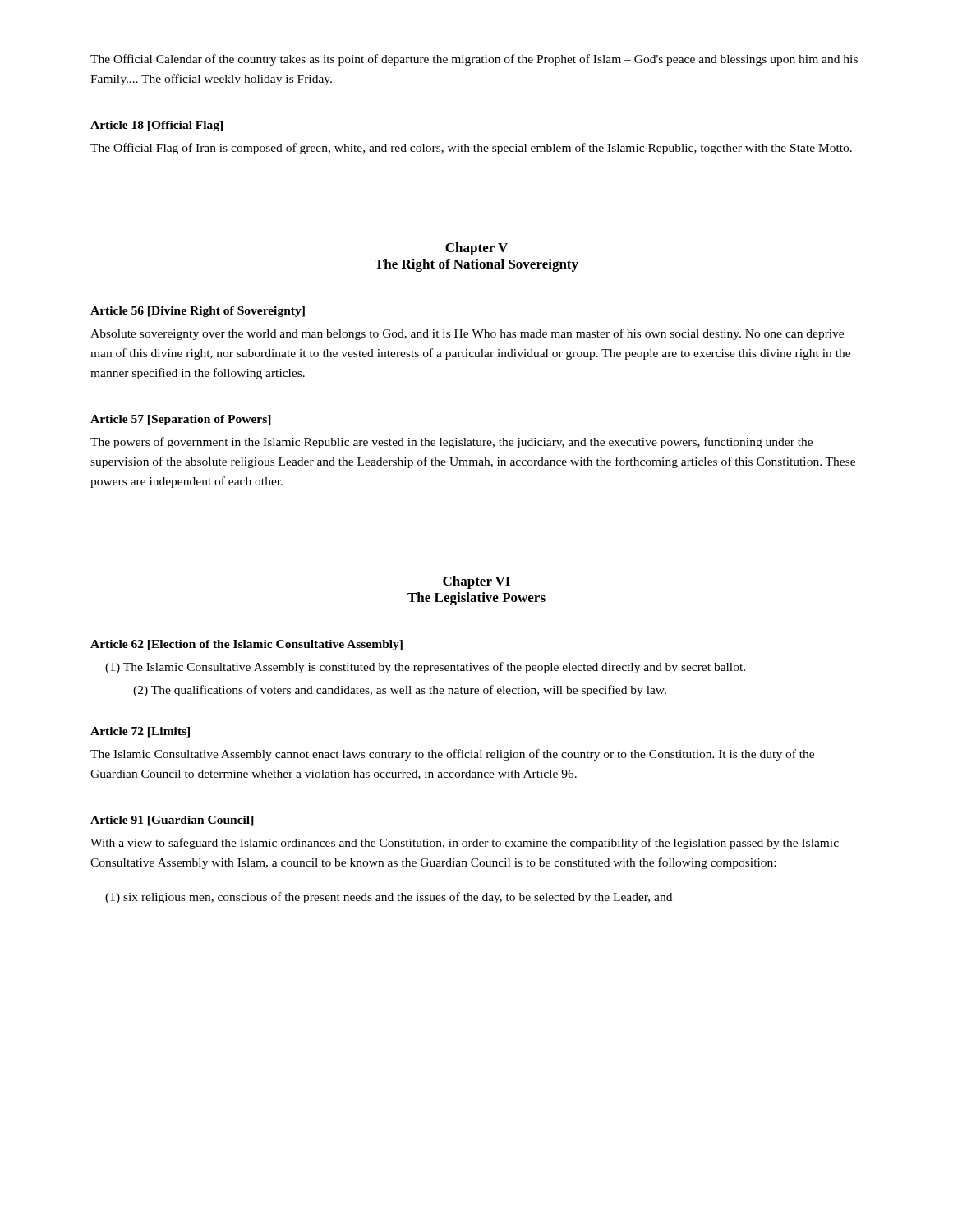The image size is (953, 1232).
Task: Select the block starting "Absolute sovereignty over the"
Action: (x=471, y=353)
